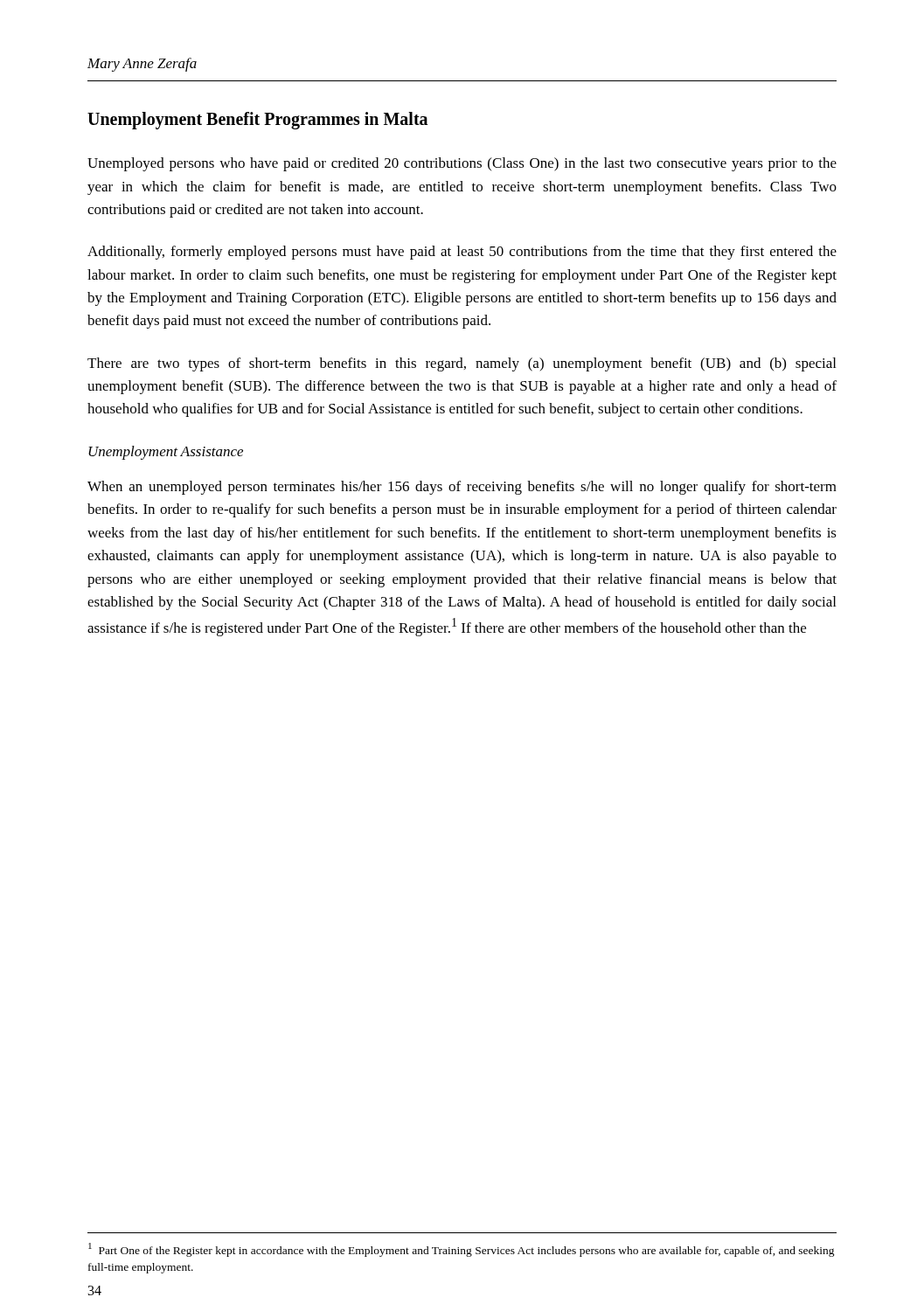Find the text block with the text "When an unemployed person"
This screenshot has width=924, height=1311.
click(462, 557)
